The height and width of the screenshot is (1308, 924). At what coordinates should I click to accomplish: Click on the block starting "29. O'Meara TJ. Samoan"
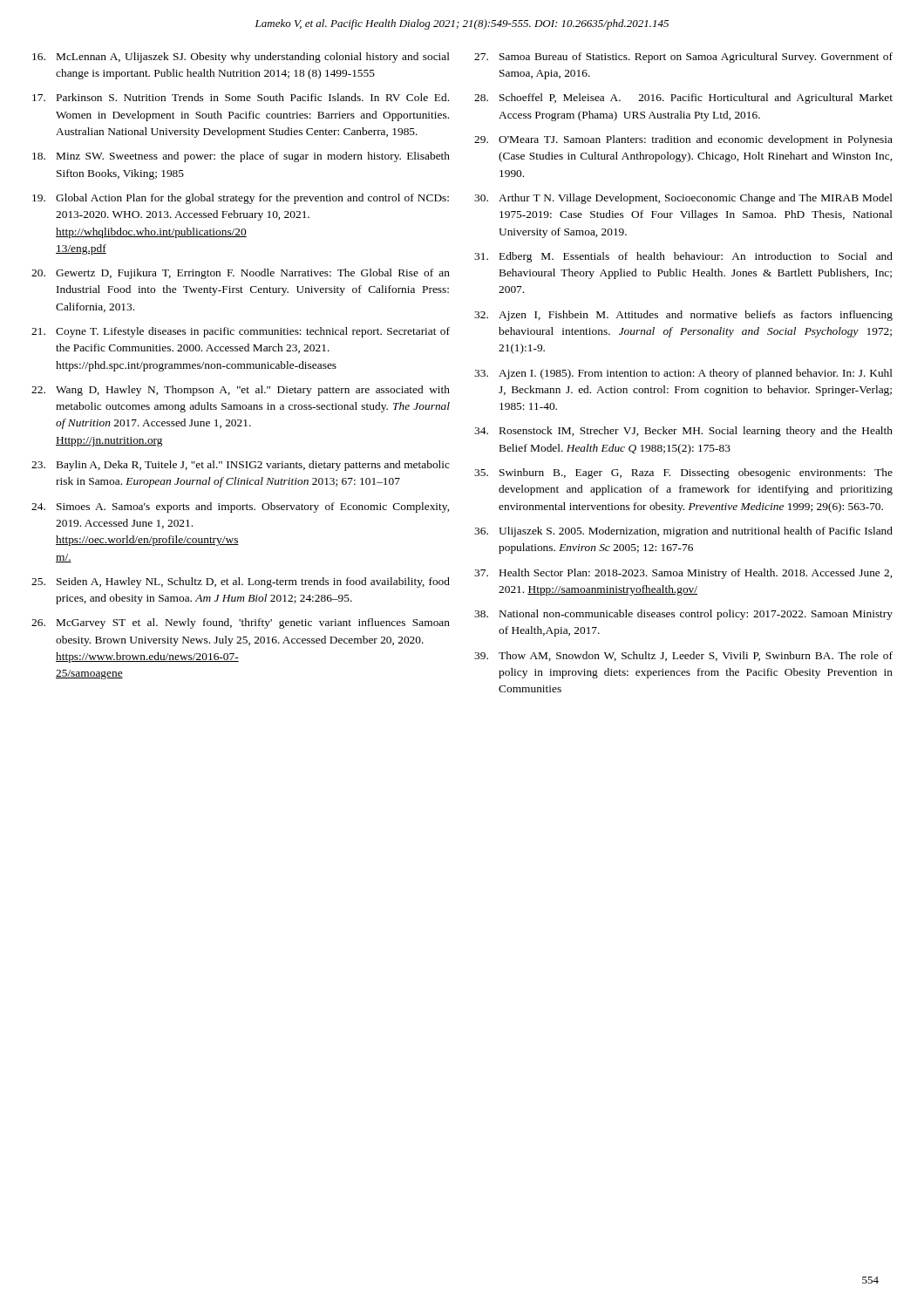pyautogui.click(x=683, y=156)
